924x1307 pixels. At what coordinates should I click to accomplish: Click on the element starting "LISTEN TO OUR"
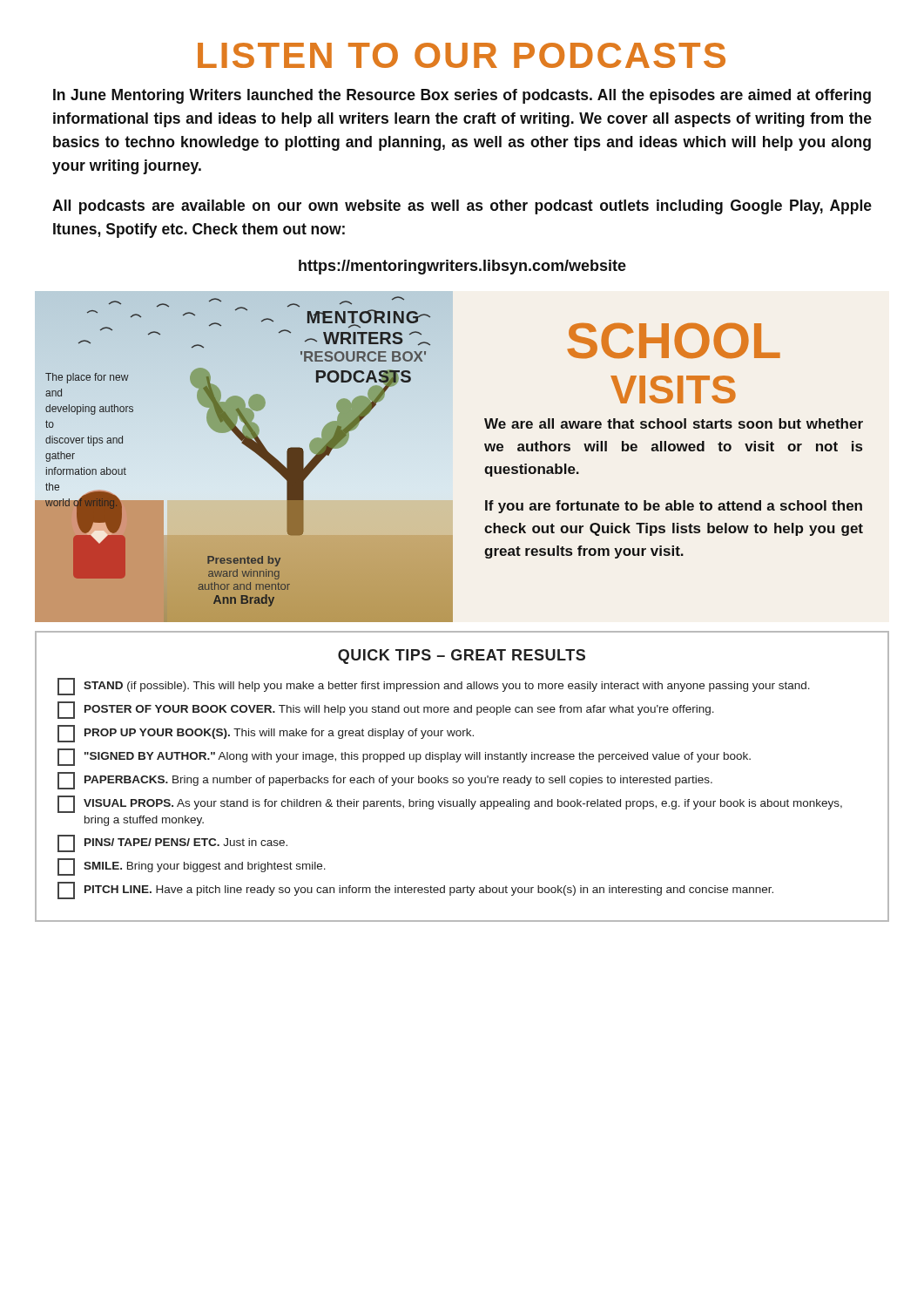coord(462,55)
